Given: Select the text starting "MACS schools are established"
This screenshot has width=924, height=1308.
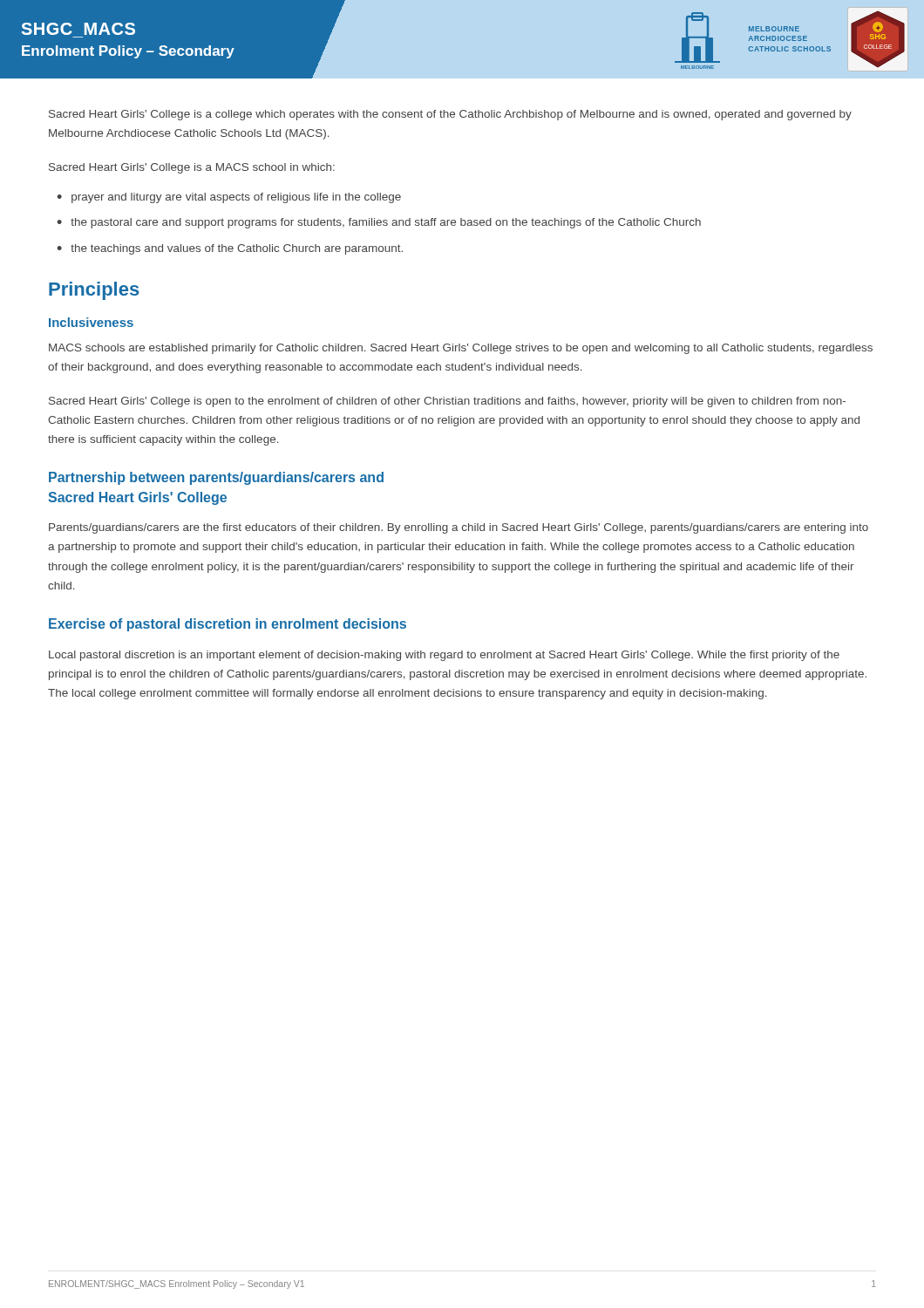Looking at the screenshot, I should pyautogui.click(x=460, y=357).
